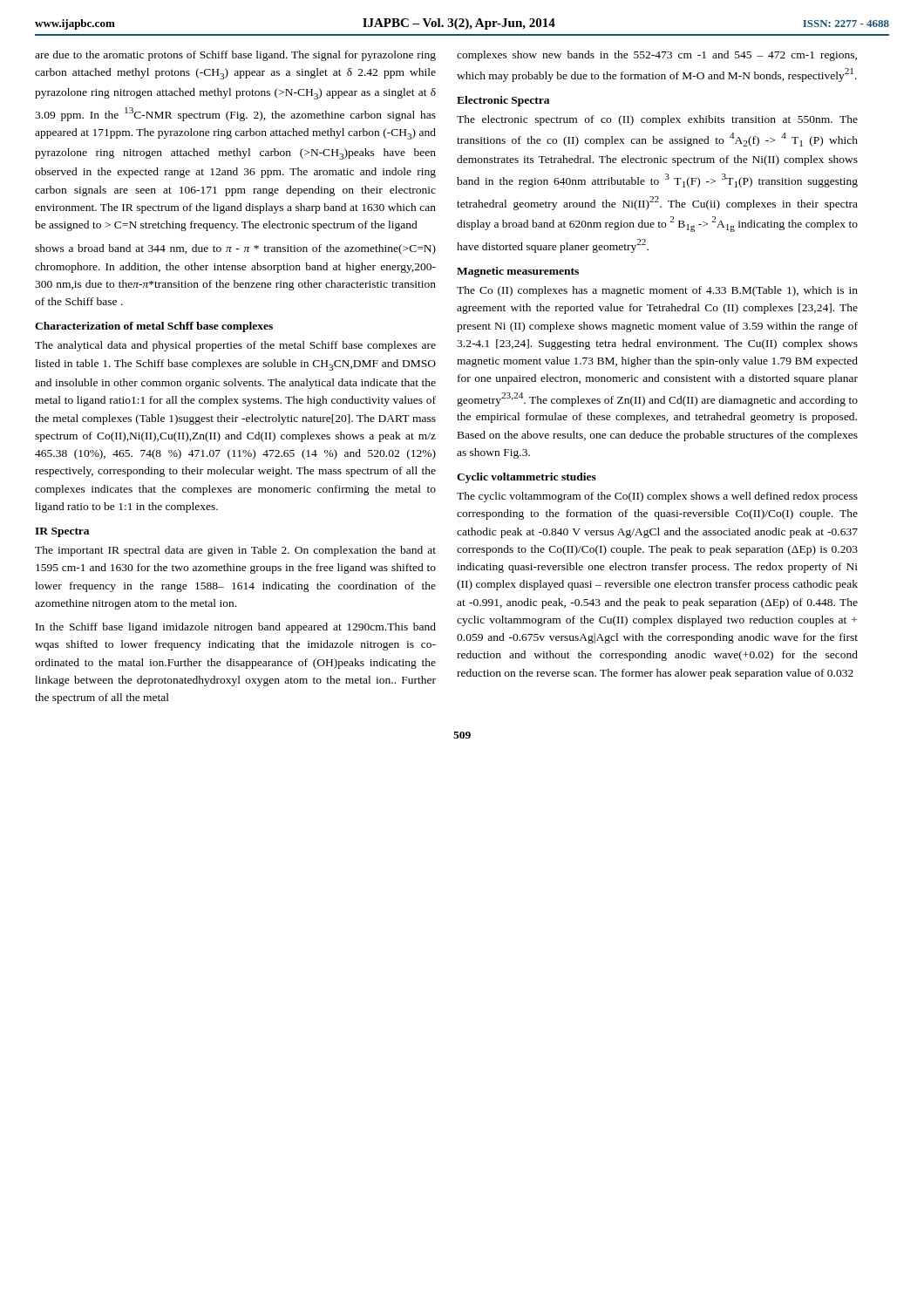
Task: Find the block on this page that starts "The electronic spectrum of co (II) complex"
Action: pyautogui.click(x=657, y=183)
